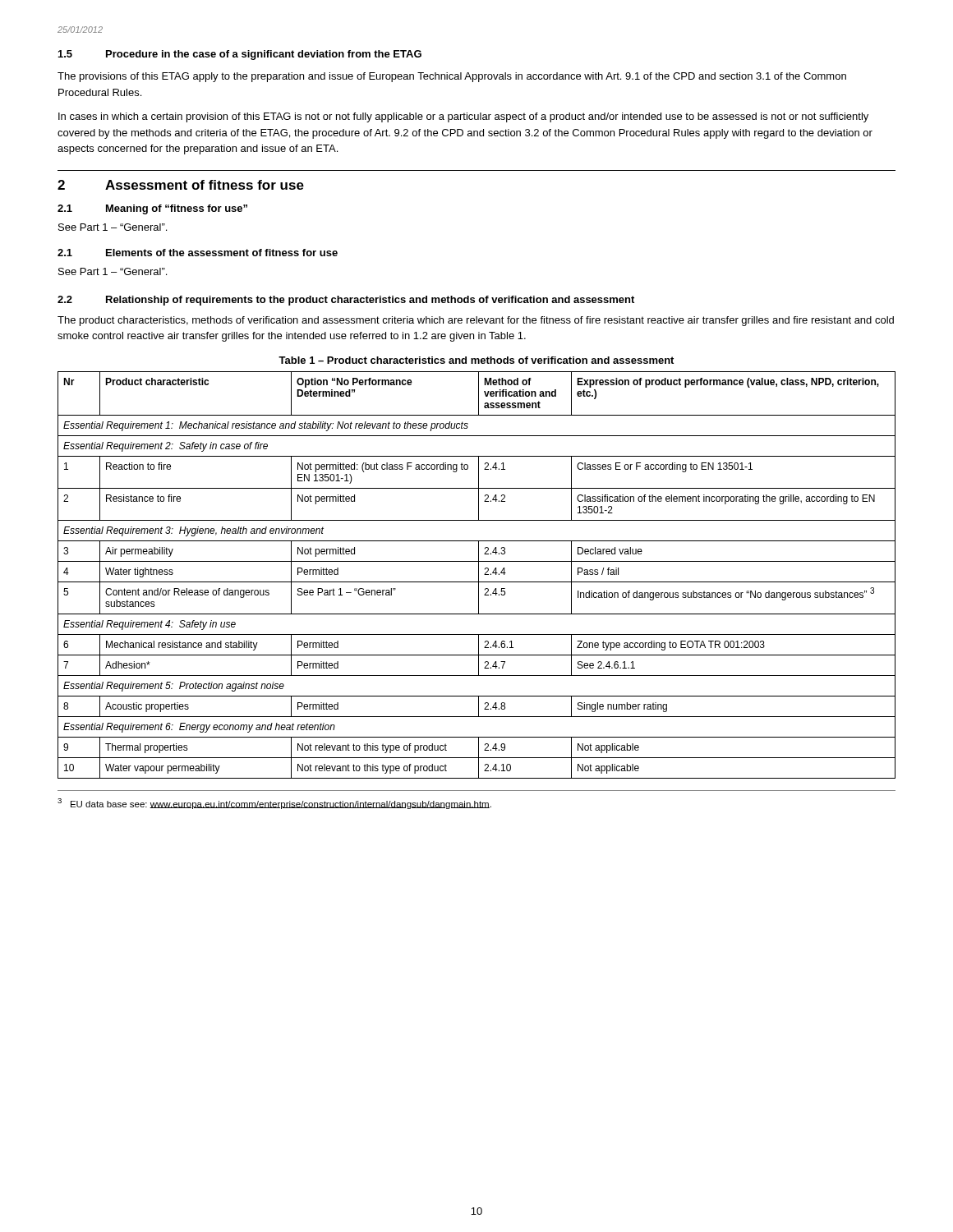Find a table
953x1232 pixels.
pos(476,575)
